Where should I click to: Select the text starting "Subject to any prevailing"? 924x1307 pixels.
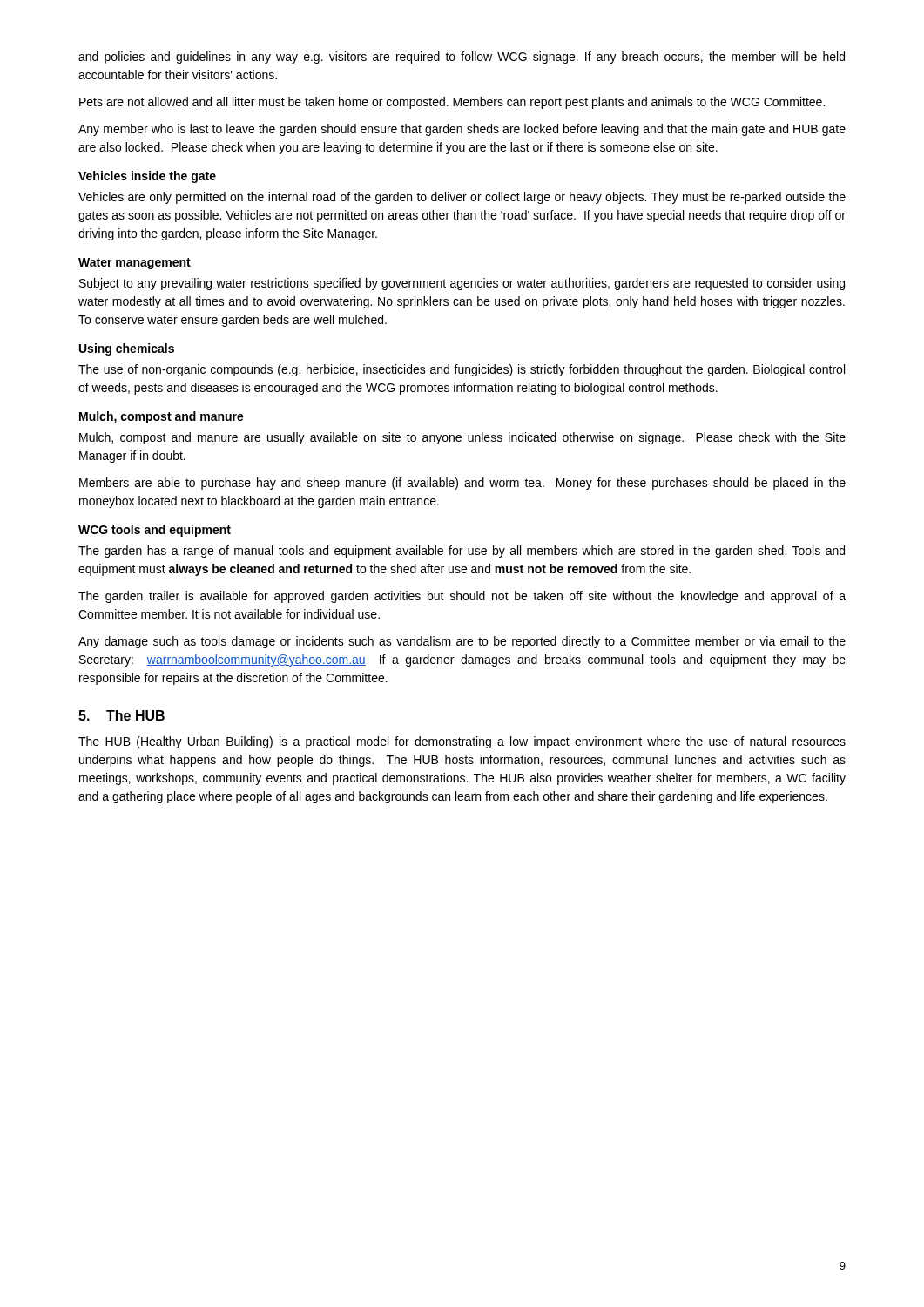pyautogui.click(x=462, y=301)
